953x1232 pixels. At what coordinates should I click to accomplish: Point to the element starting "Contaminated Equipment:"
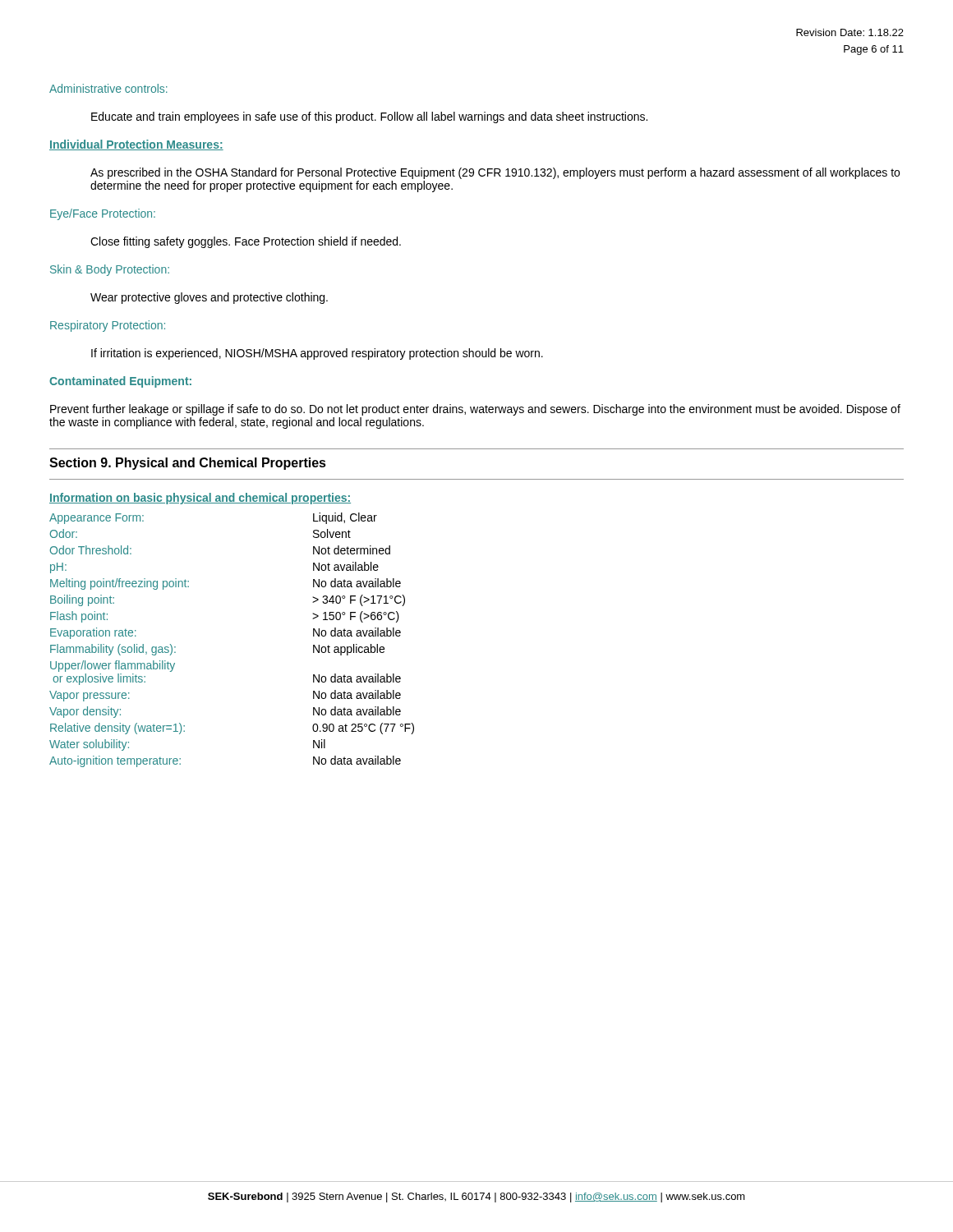[121, 381]
